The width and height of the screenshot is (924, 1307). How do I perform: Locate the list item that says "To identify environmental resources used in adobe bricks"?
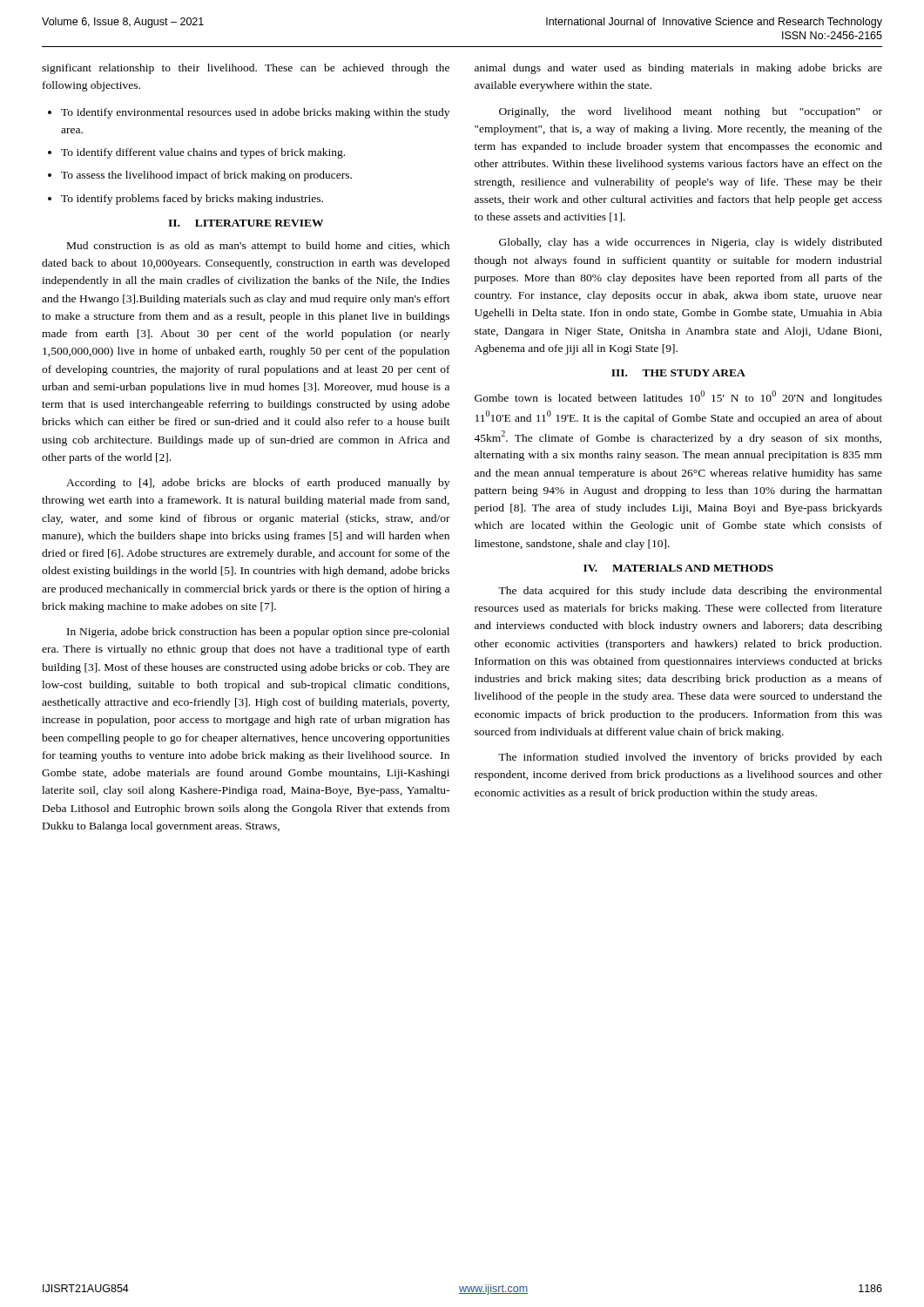coord(255,120)
